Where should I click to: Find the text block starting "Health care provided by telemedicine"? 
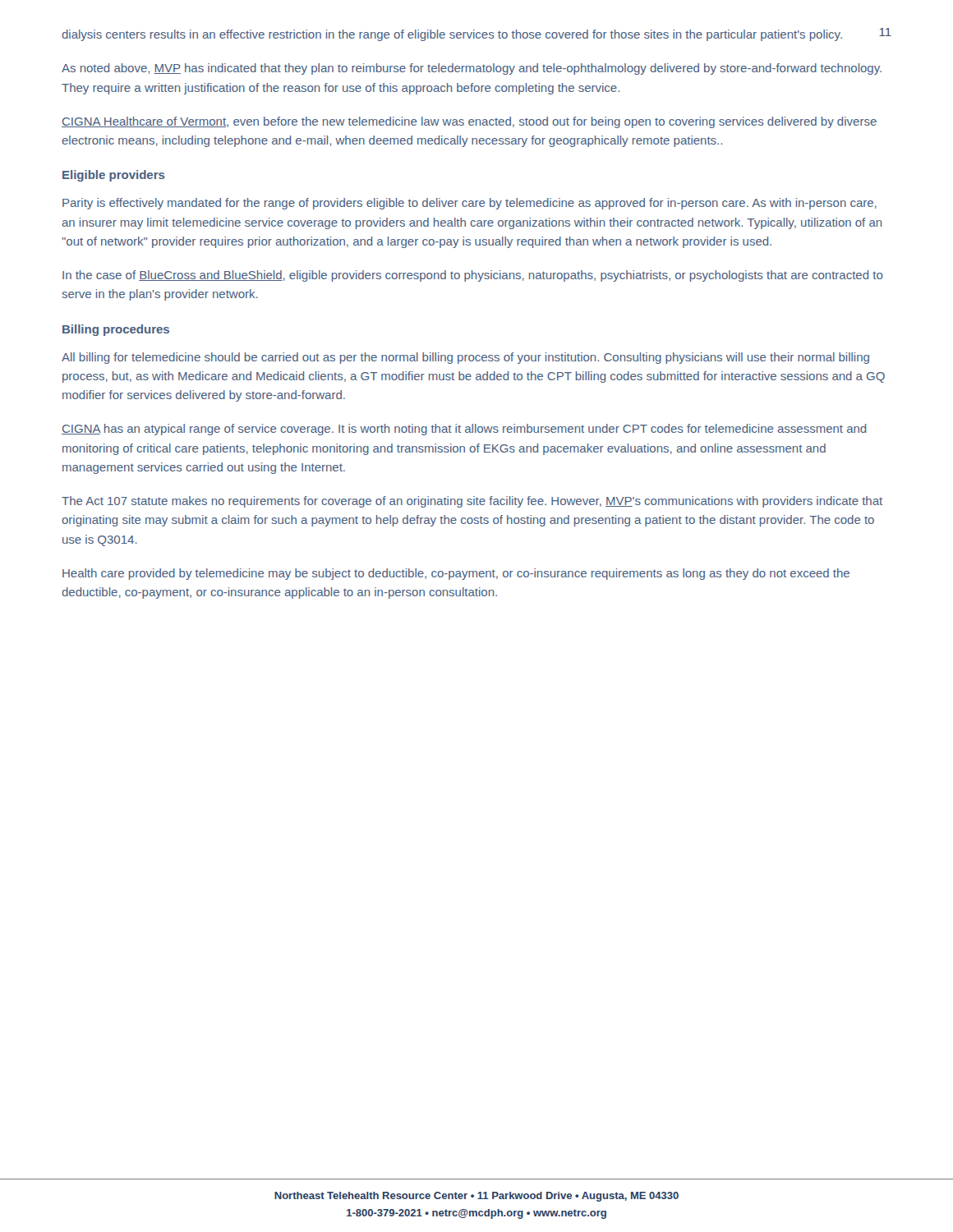[x=476, y=582]
